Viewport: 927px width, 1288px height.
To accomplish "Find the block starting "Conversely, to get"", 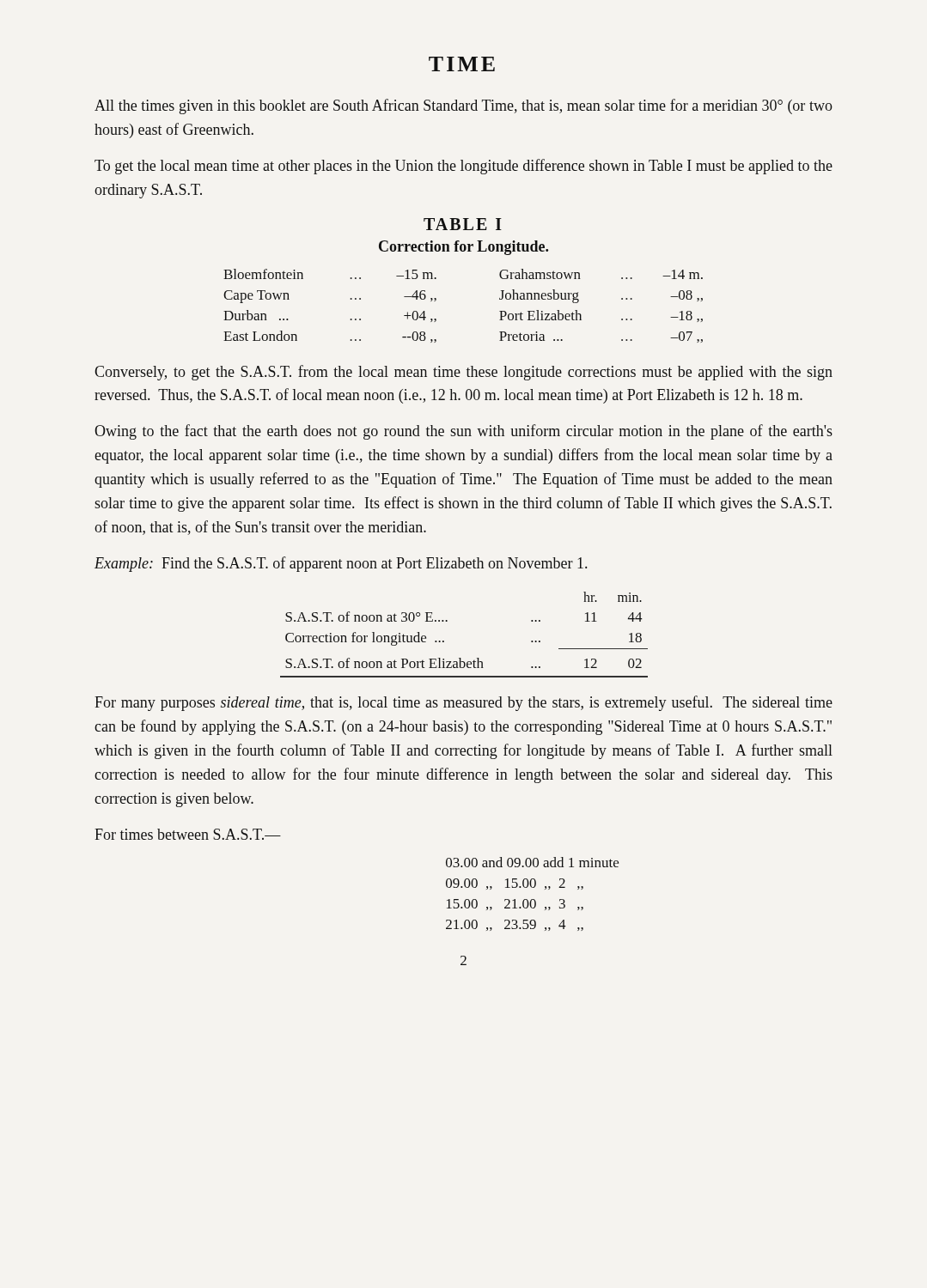I will (x=464, y=384).
